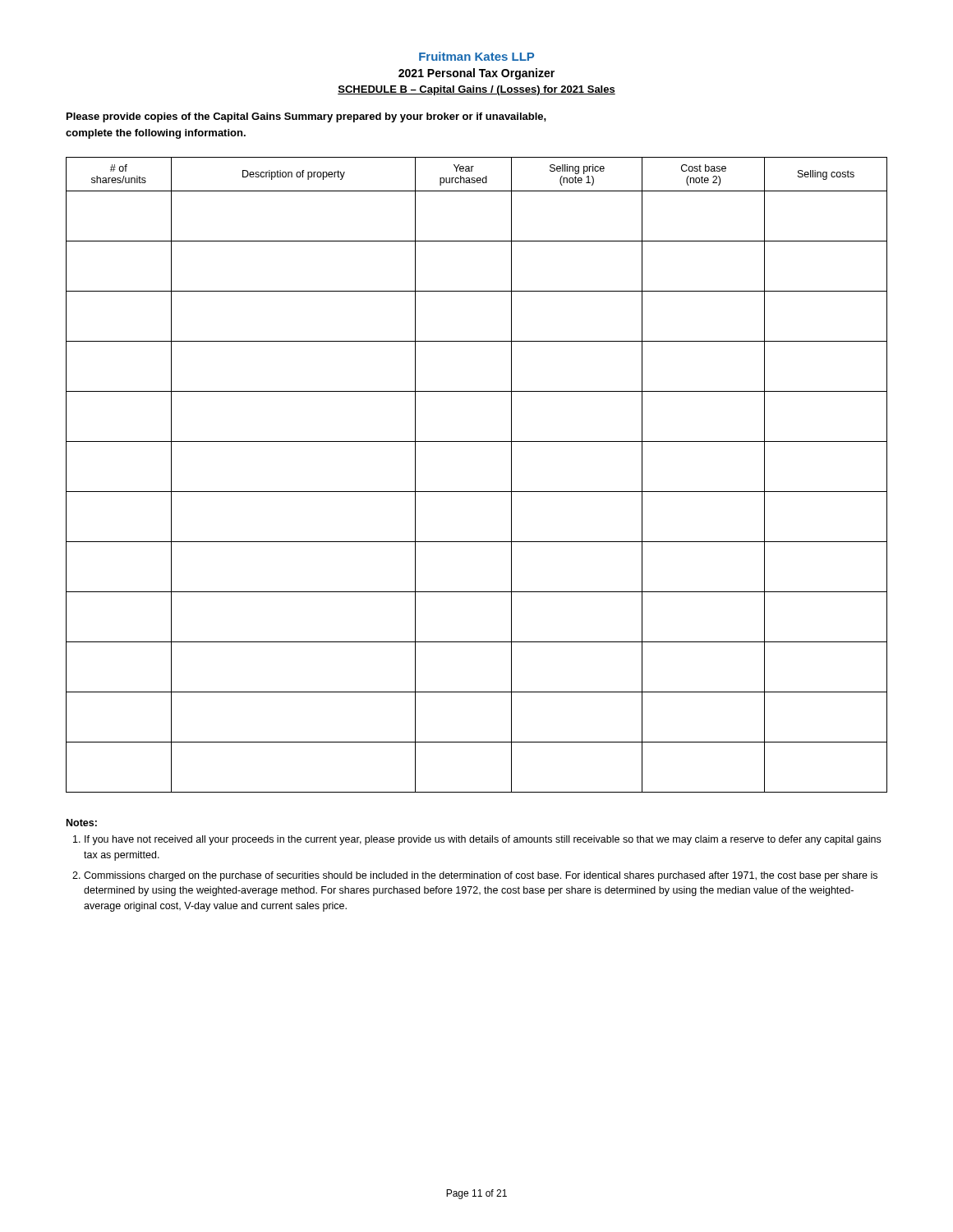Locate the block of text that opens with "Please provide copies"
The height and width of the screenshot is (1232, 953).
(x=306, y=124)
